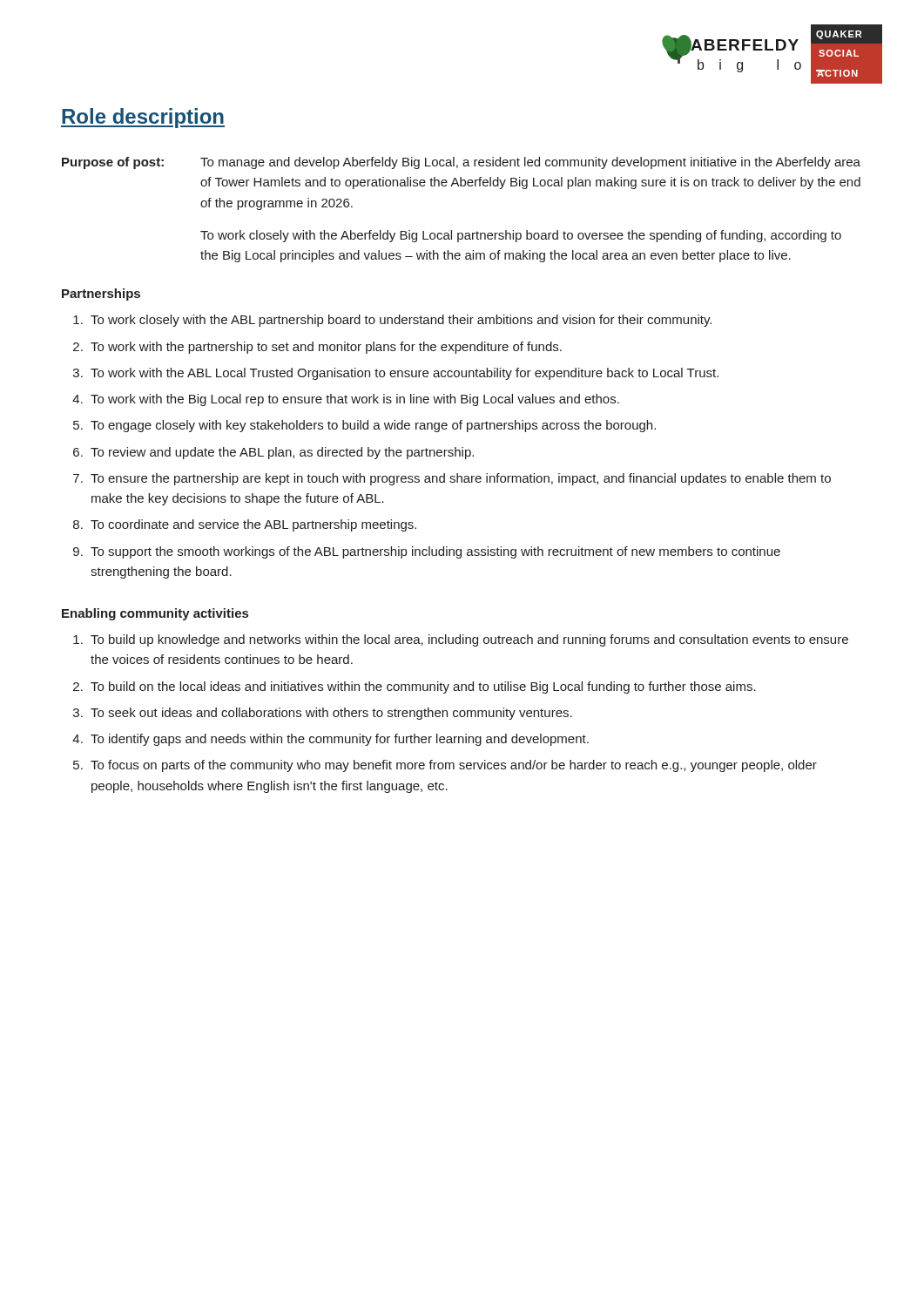Click on the title that reads "Role description"
Viewport: 924px width, 1307px height.
143,116
